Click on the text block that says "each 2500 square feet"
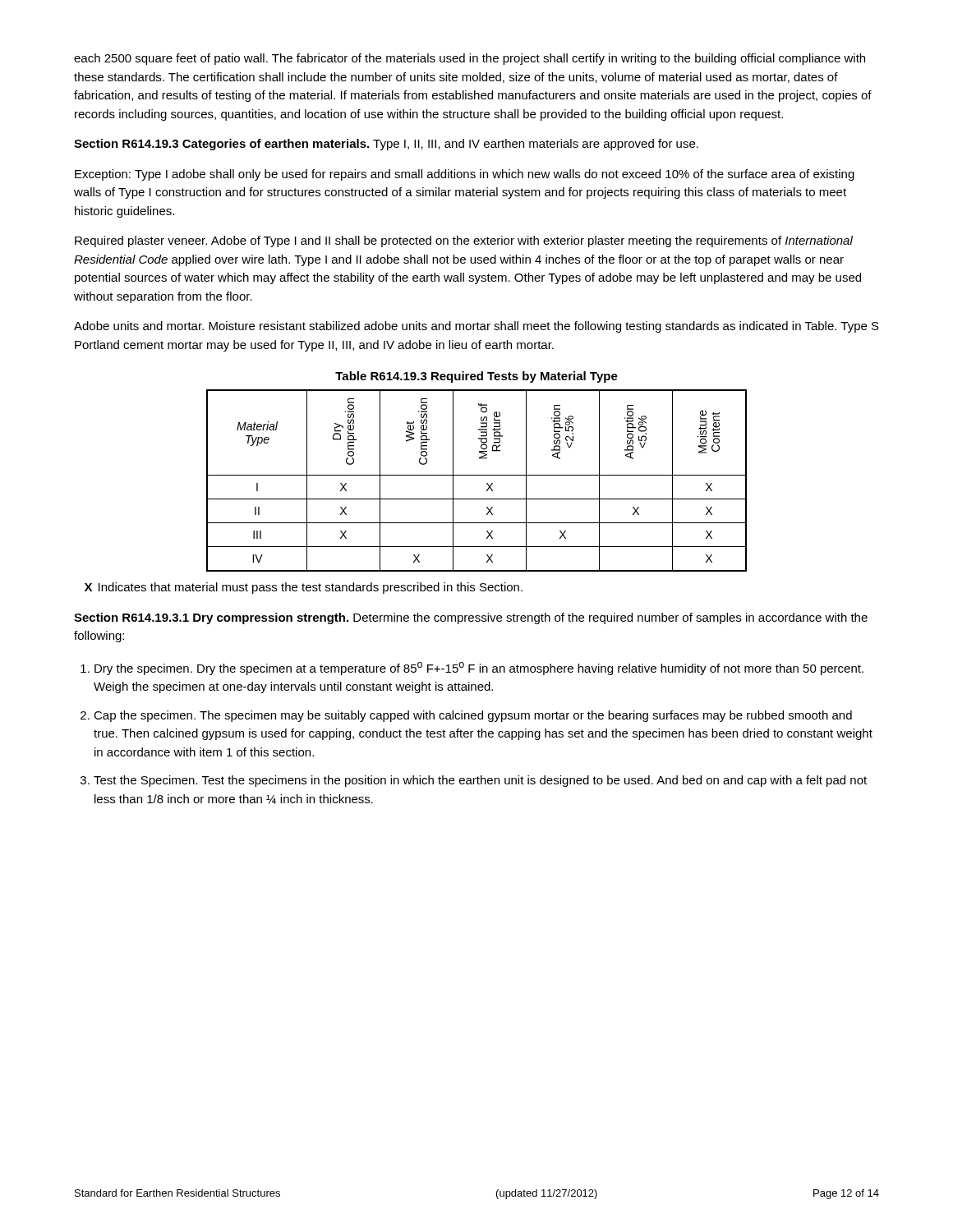 (x=473, y=86)
